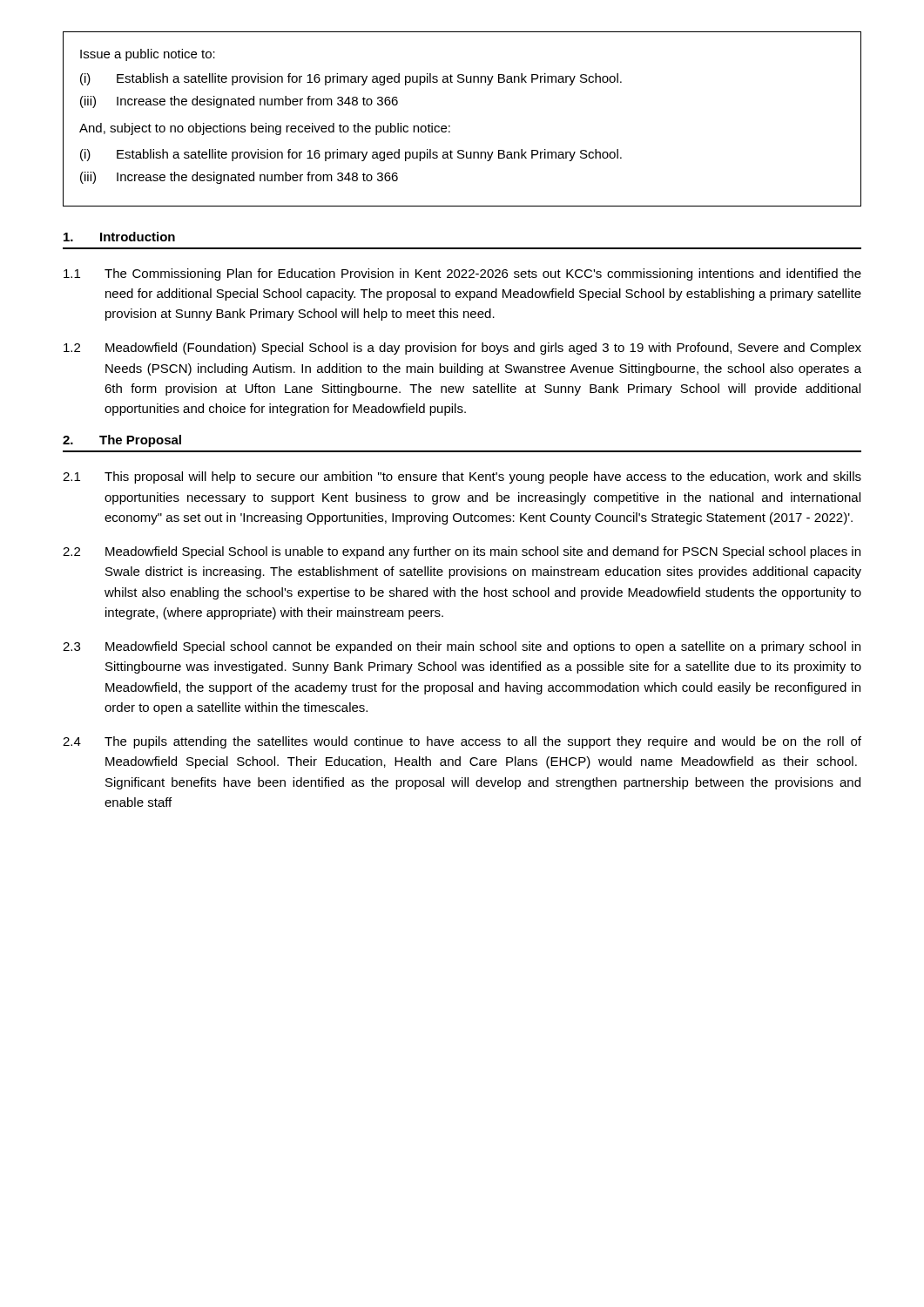Find the text block containing "2 Meadowfield Special School is unable to expand"

coord(462,582)
